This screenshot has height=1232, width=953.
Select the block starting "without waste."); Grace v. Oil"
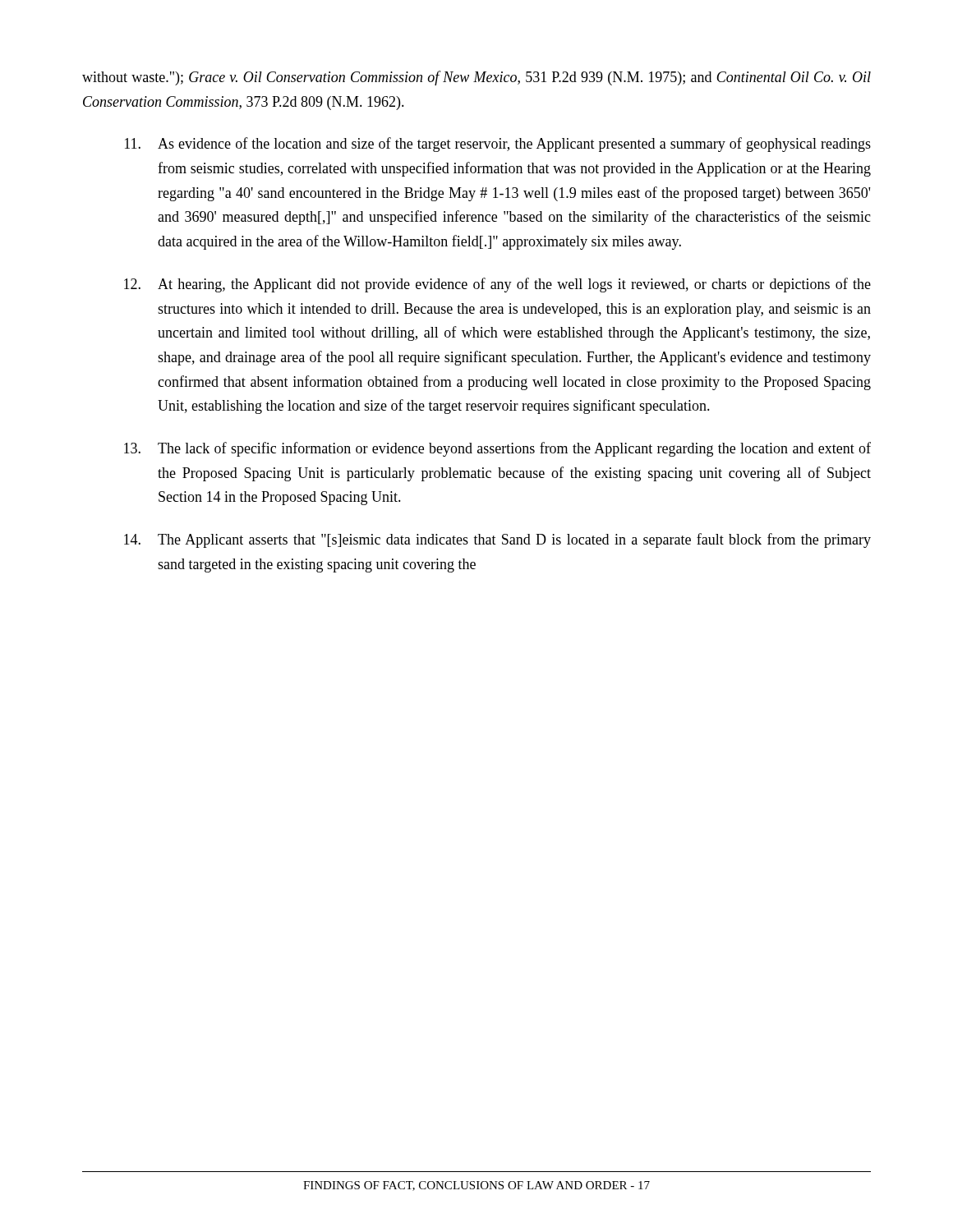(476, 89)
